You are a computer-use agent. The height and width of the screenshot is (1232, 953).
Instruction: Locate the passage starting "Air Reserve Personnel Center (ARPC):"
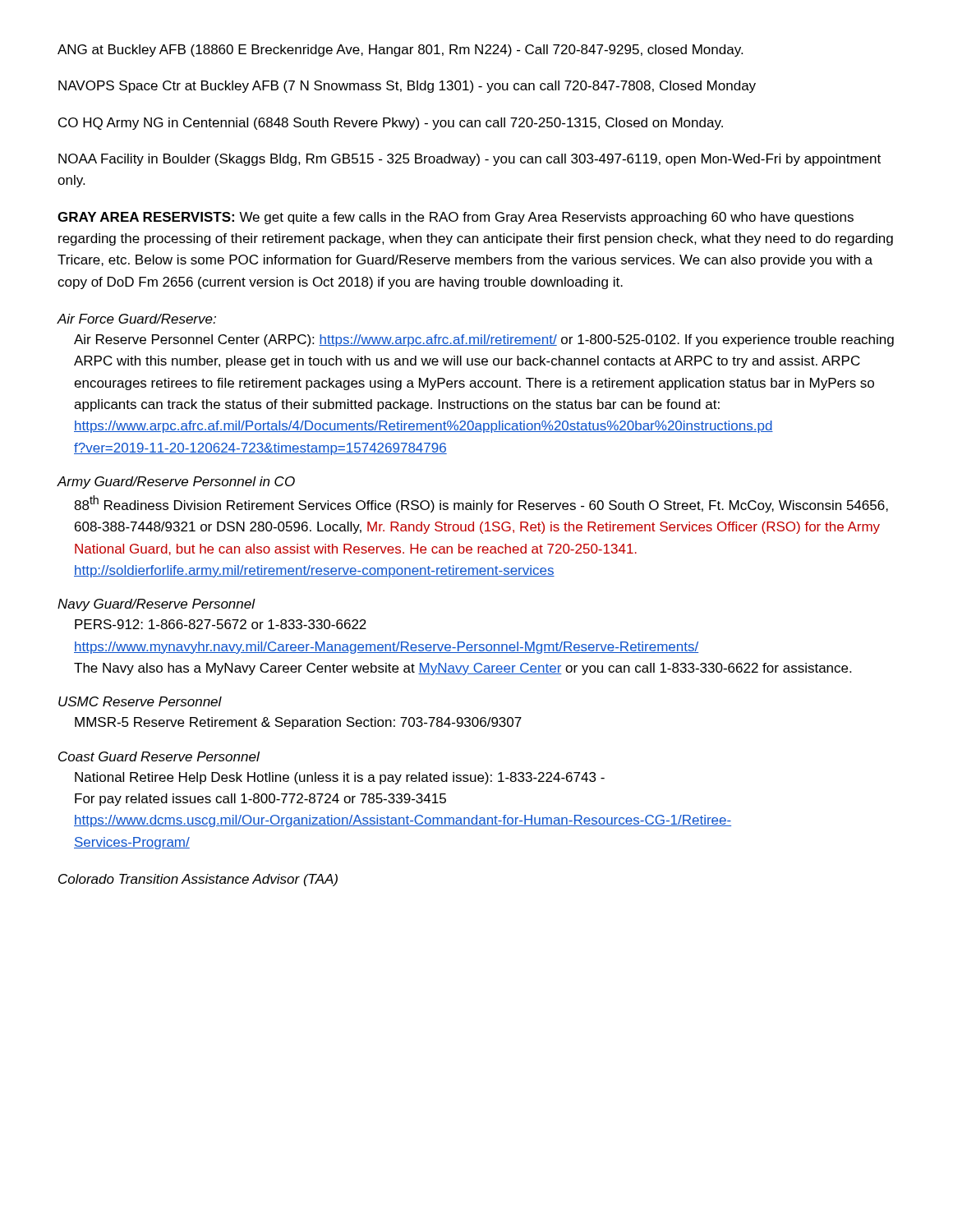484,394
